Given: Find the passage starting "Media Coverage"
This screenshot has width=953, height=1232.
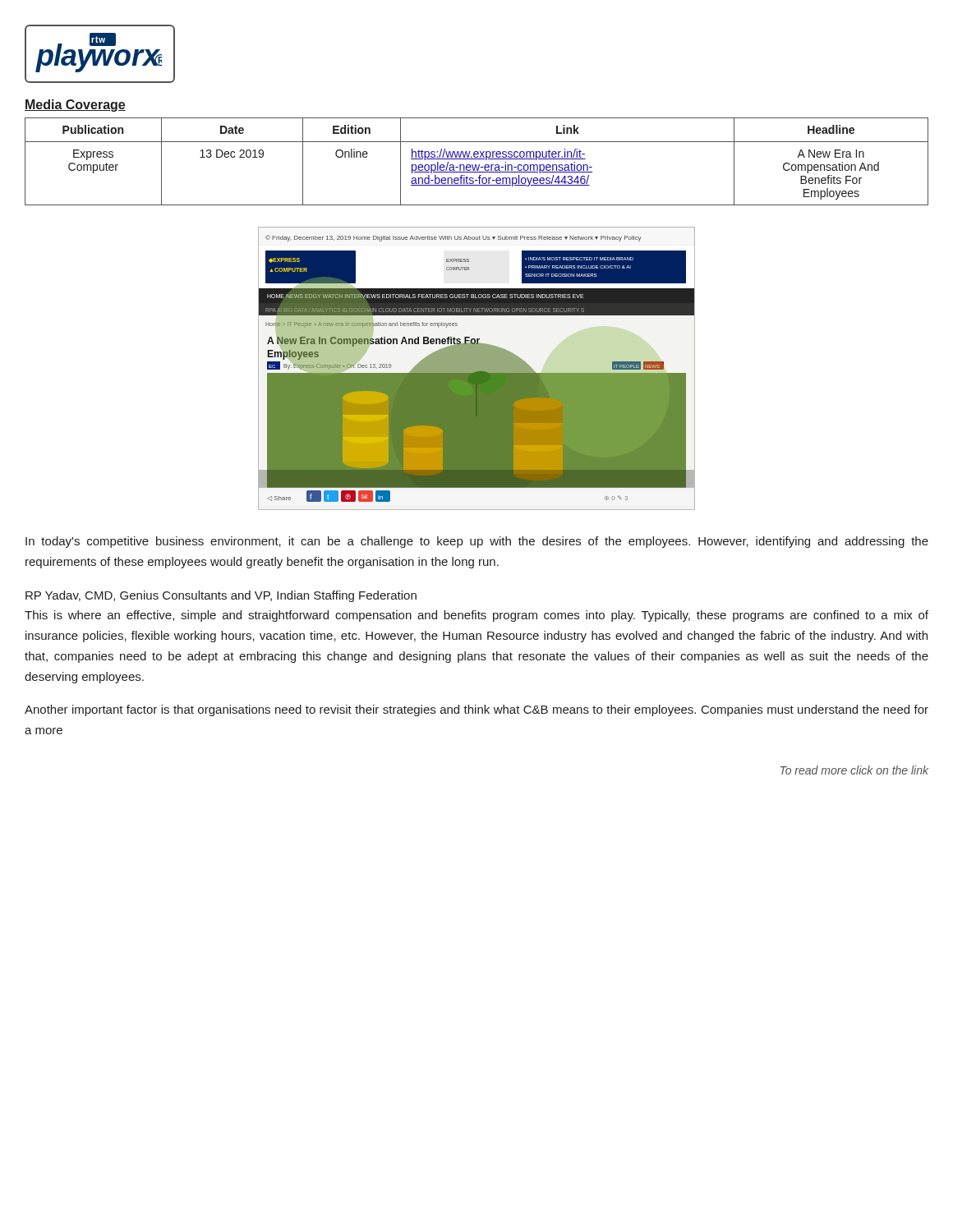Looking at the screenshot, I should pyautogui.click(x=75, y=105).
